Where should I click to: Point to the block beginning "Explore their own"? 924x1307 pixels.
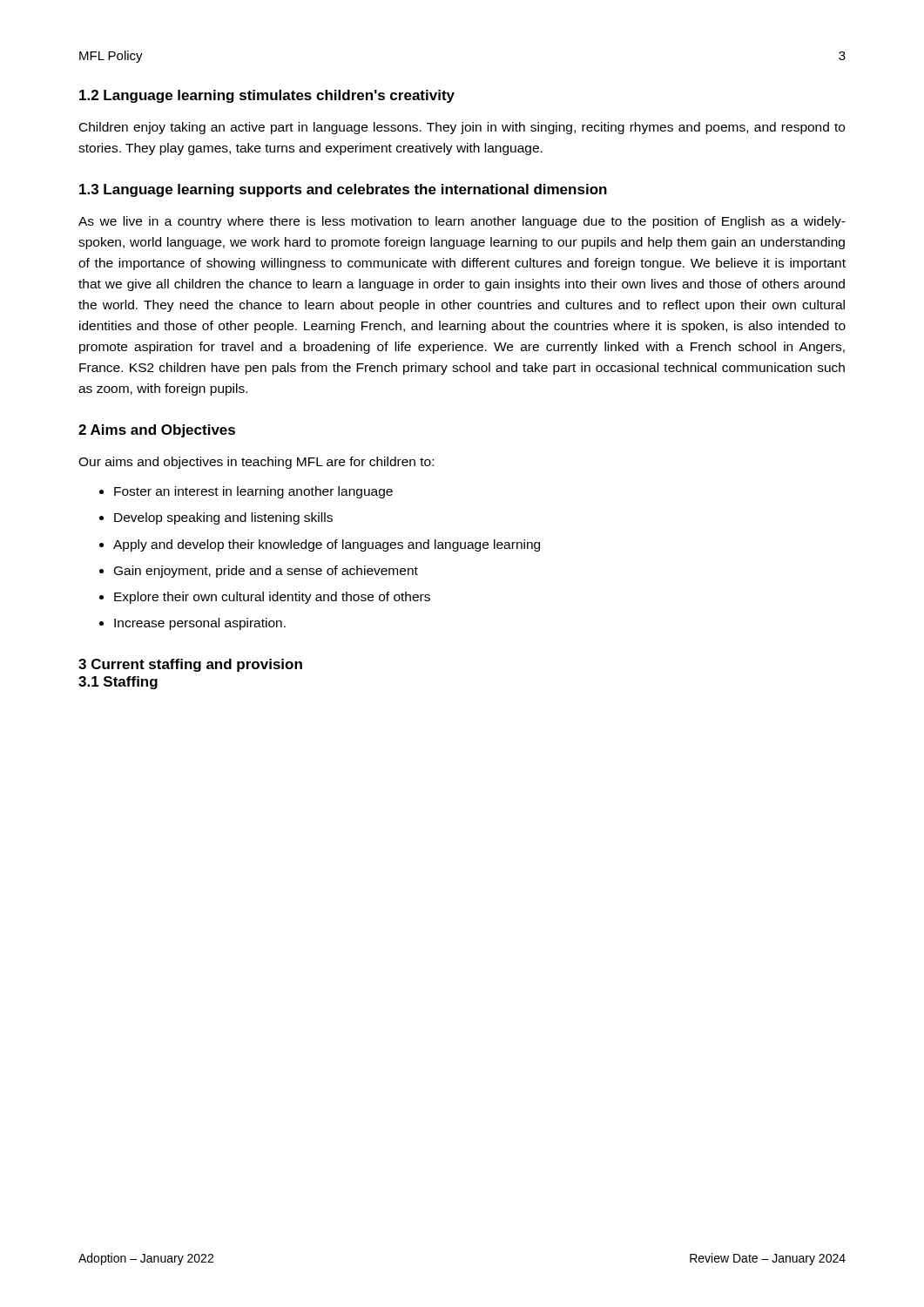pyautogui.click(x=272, y=597)
